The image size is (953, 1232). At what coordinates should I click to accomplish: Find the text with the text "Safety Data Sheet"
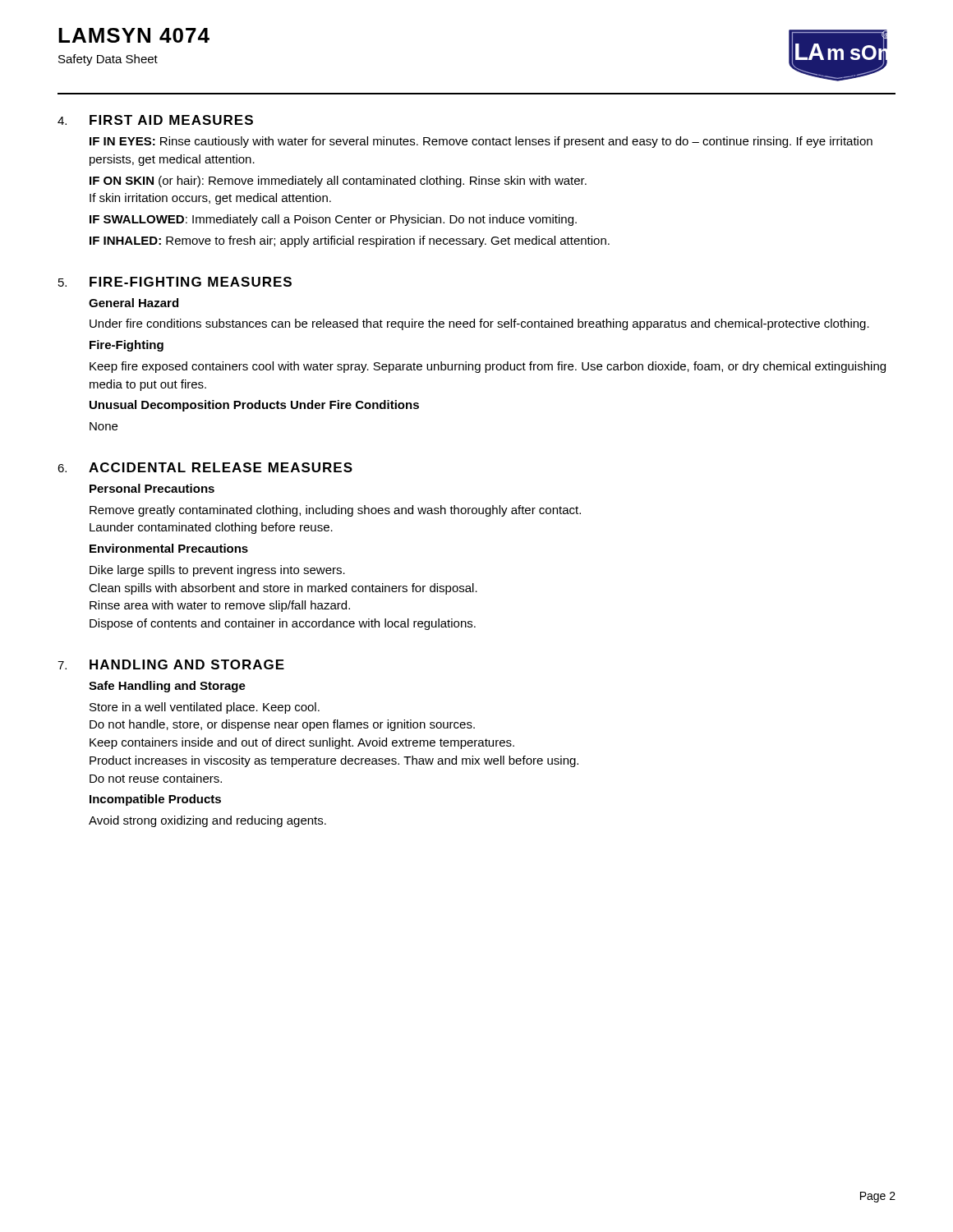pyautogui.click(x=107, y=59)
